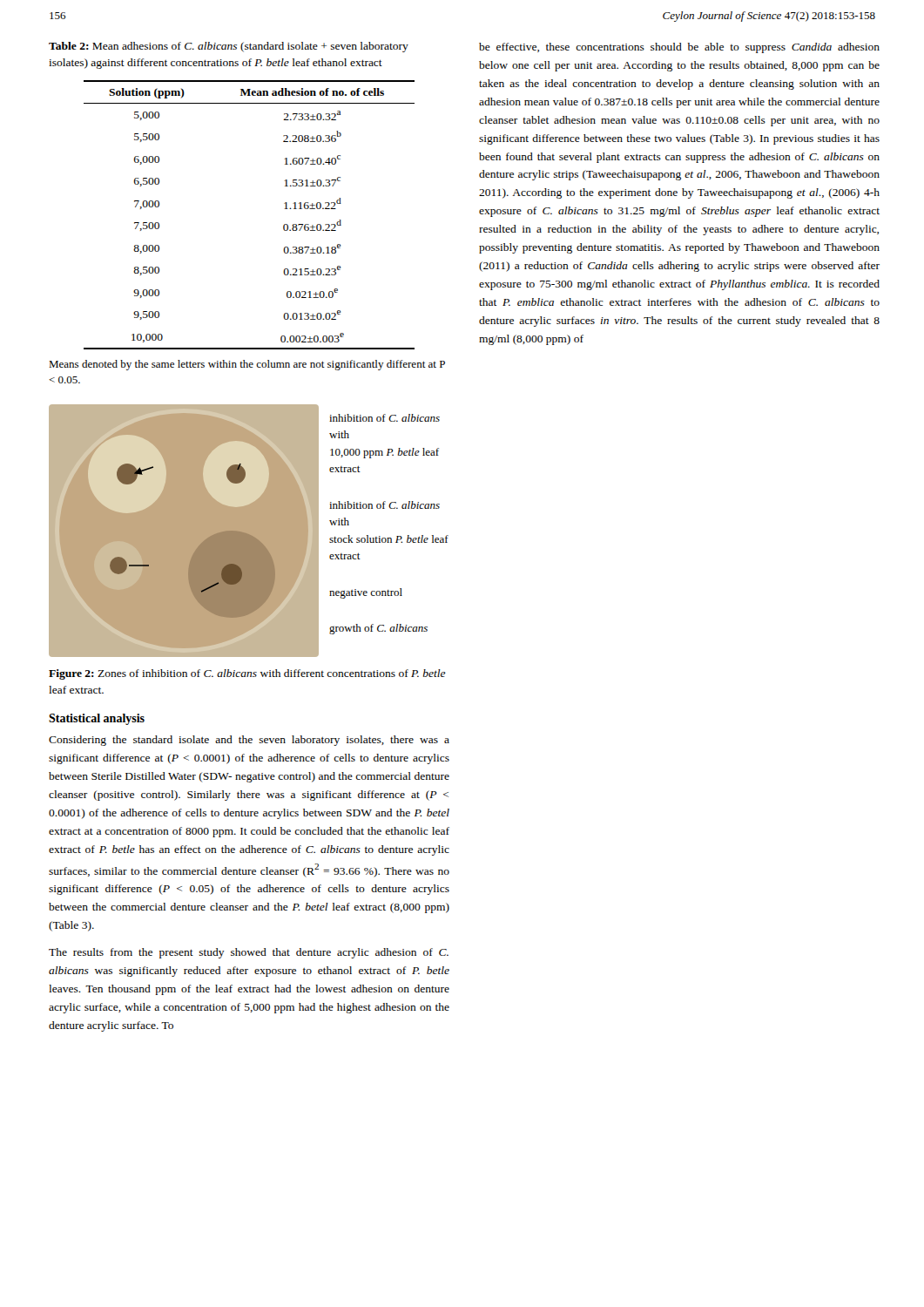Viewport: 924px width, 1307px height.
Task: Find the caption on this page that starts "Table 2: Mean adhesions"
Action: click(229, 54)
